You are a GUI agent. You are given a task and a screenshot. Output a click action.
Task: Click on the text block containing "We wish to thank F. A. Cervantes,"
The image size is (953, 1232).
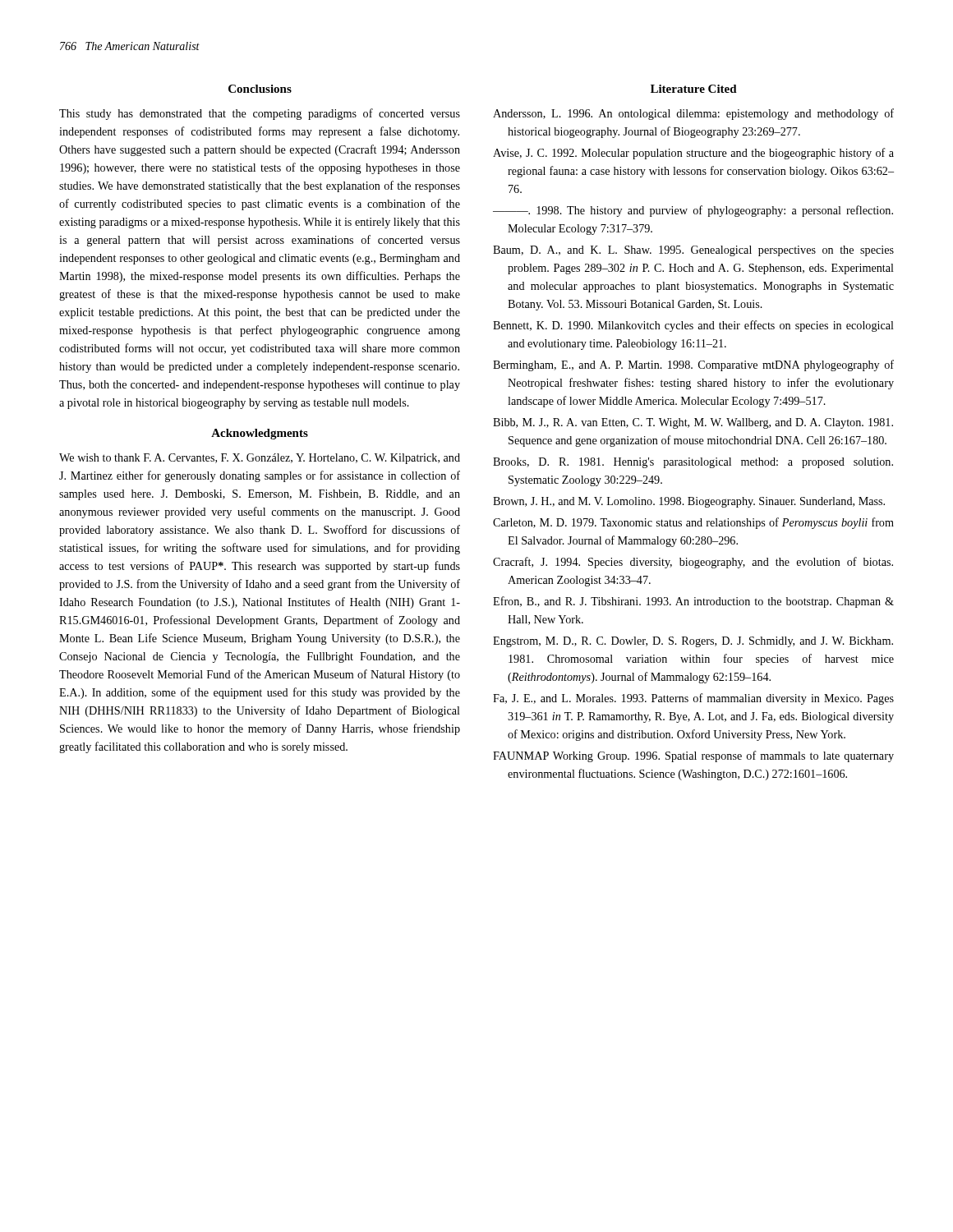[260, 602]
